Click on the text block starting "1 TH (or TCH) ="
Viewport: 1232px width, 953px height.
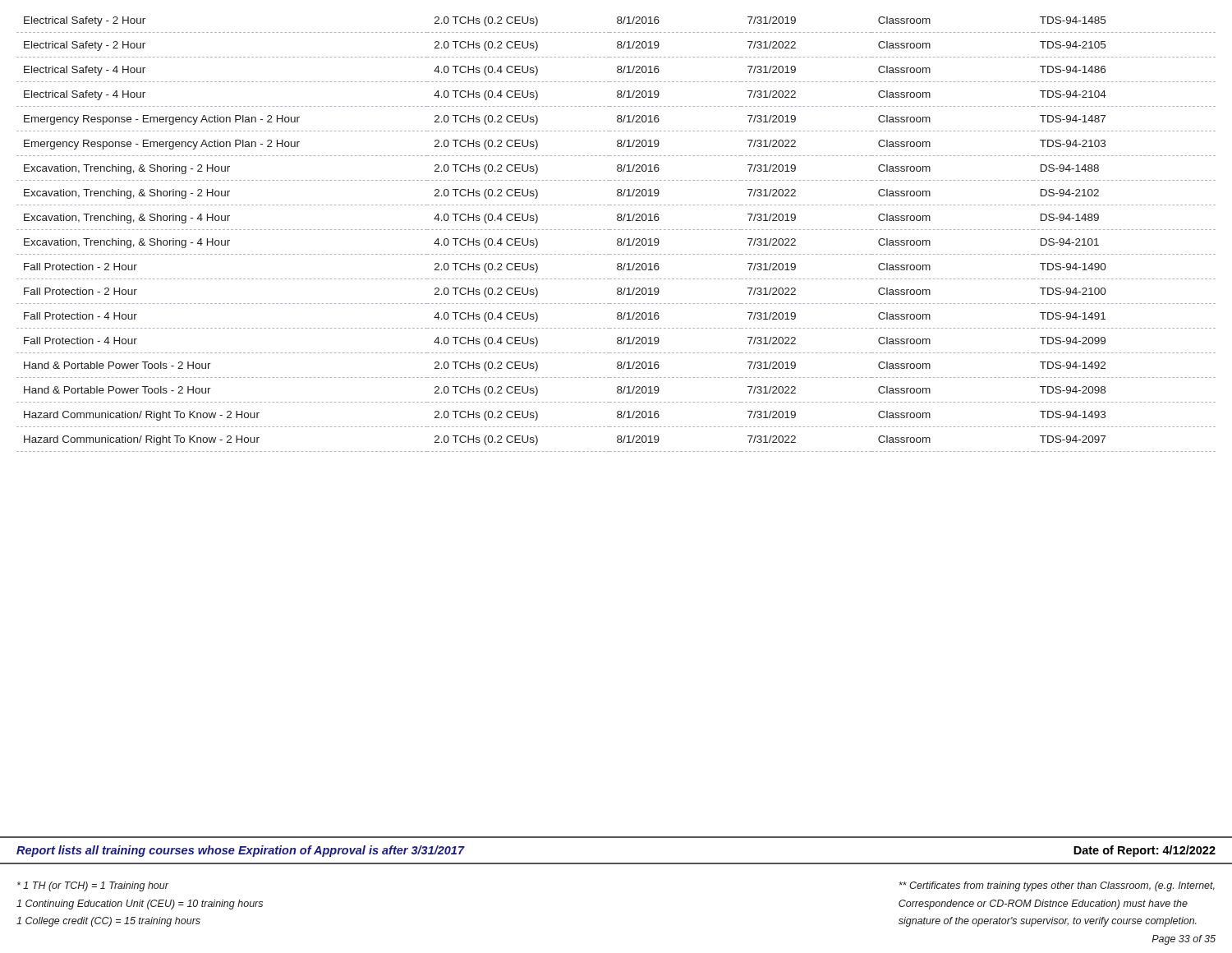(140, 903)
